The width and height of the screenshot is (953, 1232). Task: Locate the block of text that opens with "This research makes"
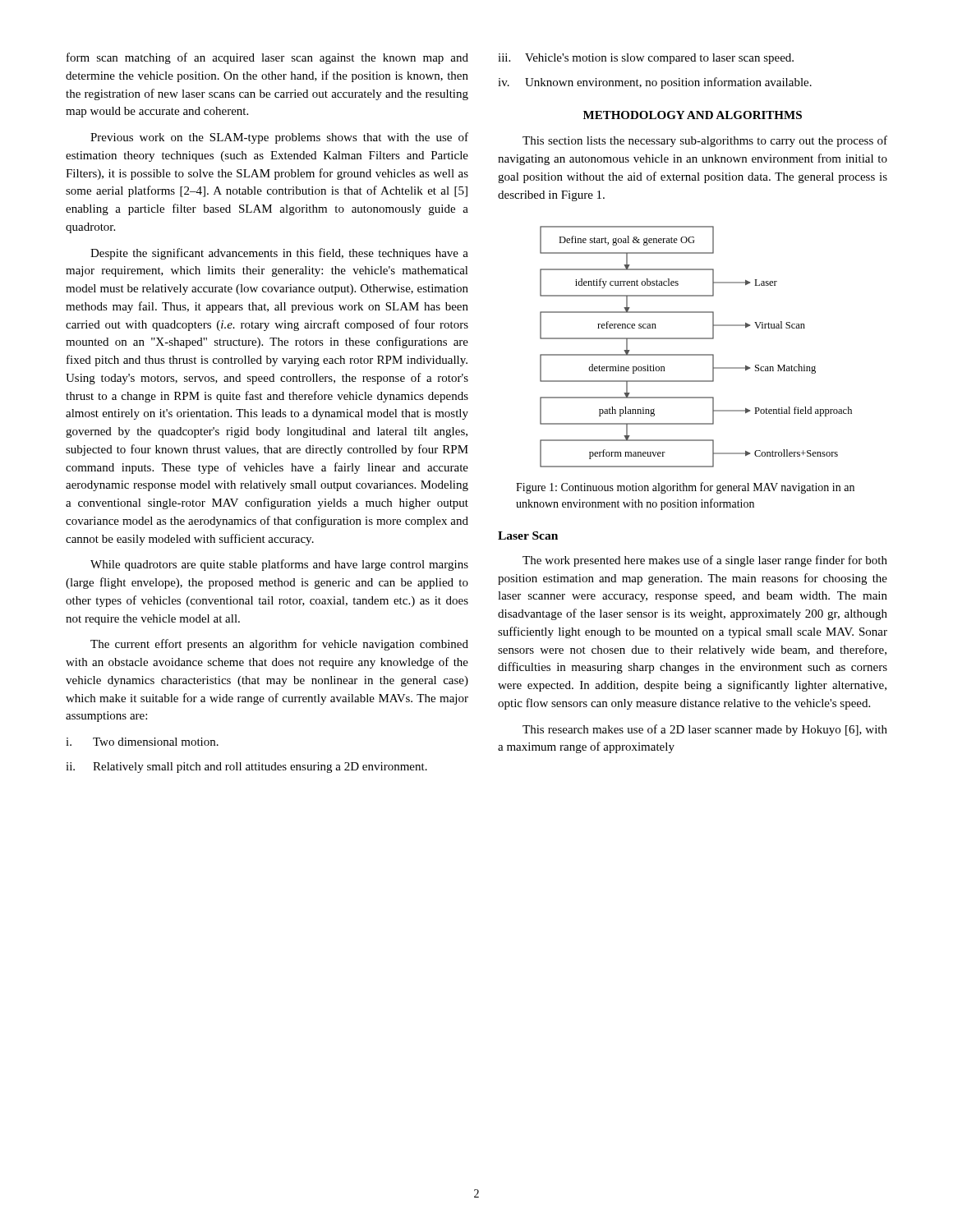[x=693, y=739]
